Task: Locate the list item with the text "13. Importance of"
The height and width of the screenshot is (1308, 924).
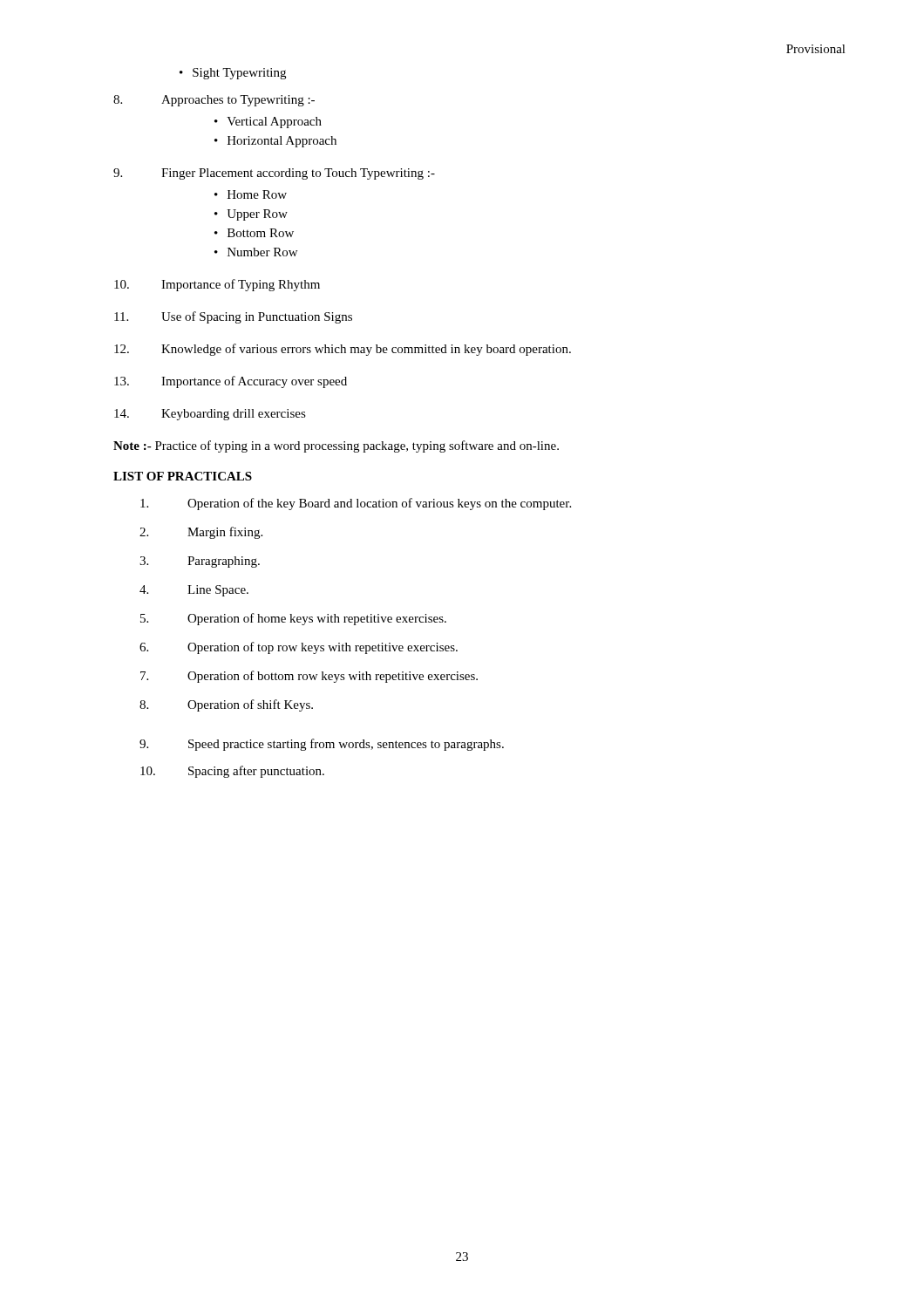Action: (231, 382)
